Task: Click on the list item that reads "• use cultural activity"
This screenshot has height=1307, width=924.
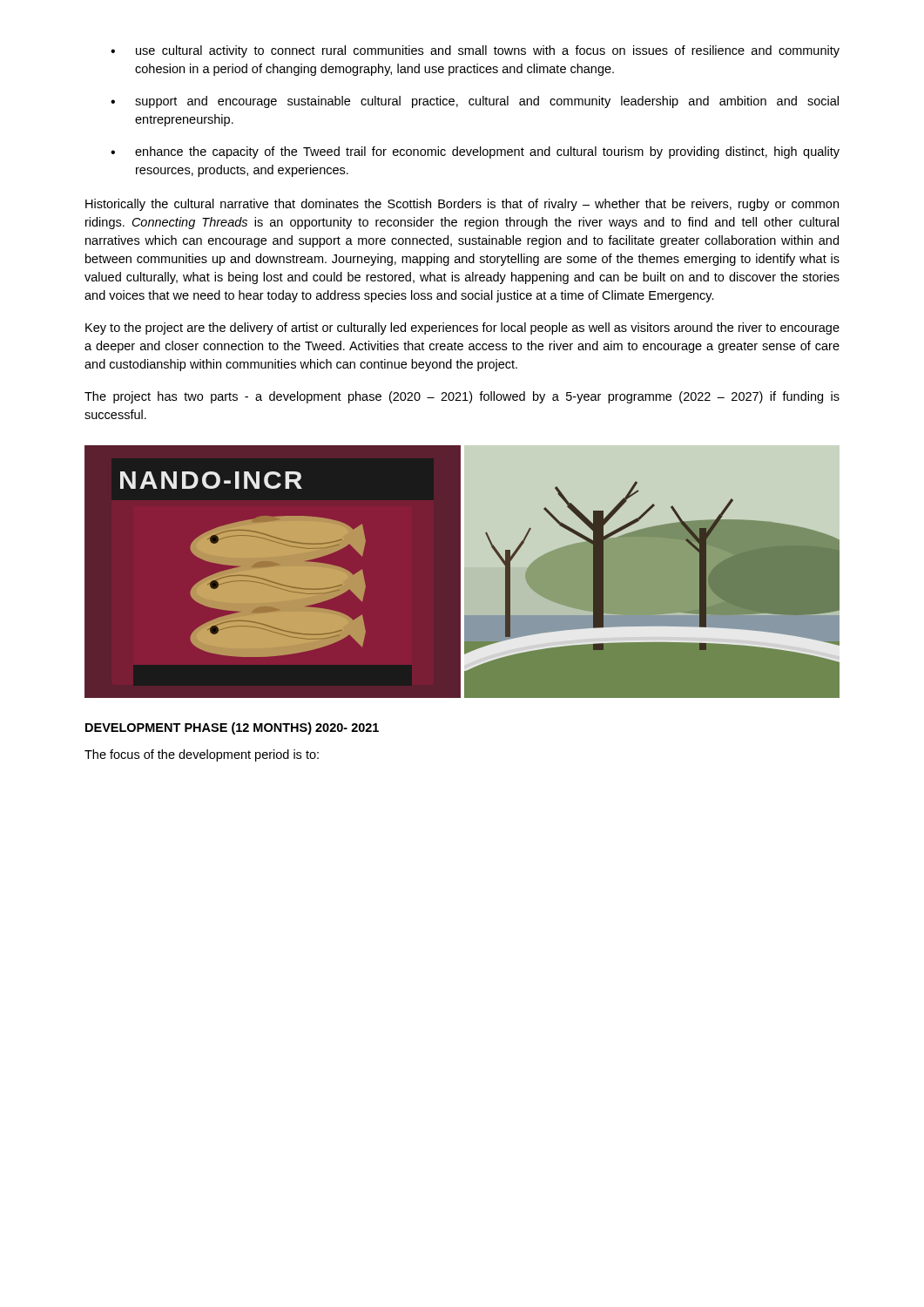Action: pyautogui.click(x=475, y=60)
